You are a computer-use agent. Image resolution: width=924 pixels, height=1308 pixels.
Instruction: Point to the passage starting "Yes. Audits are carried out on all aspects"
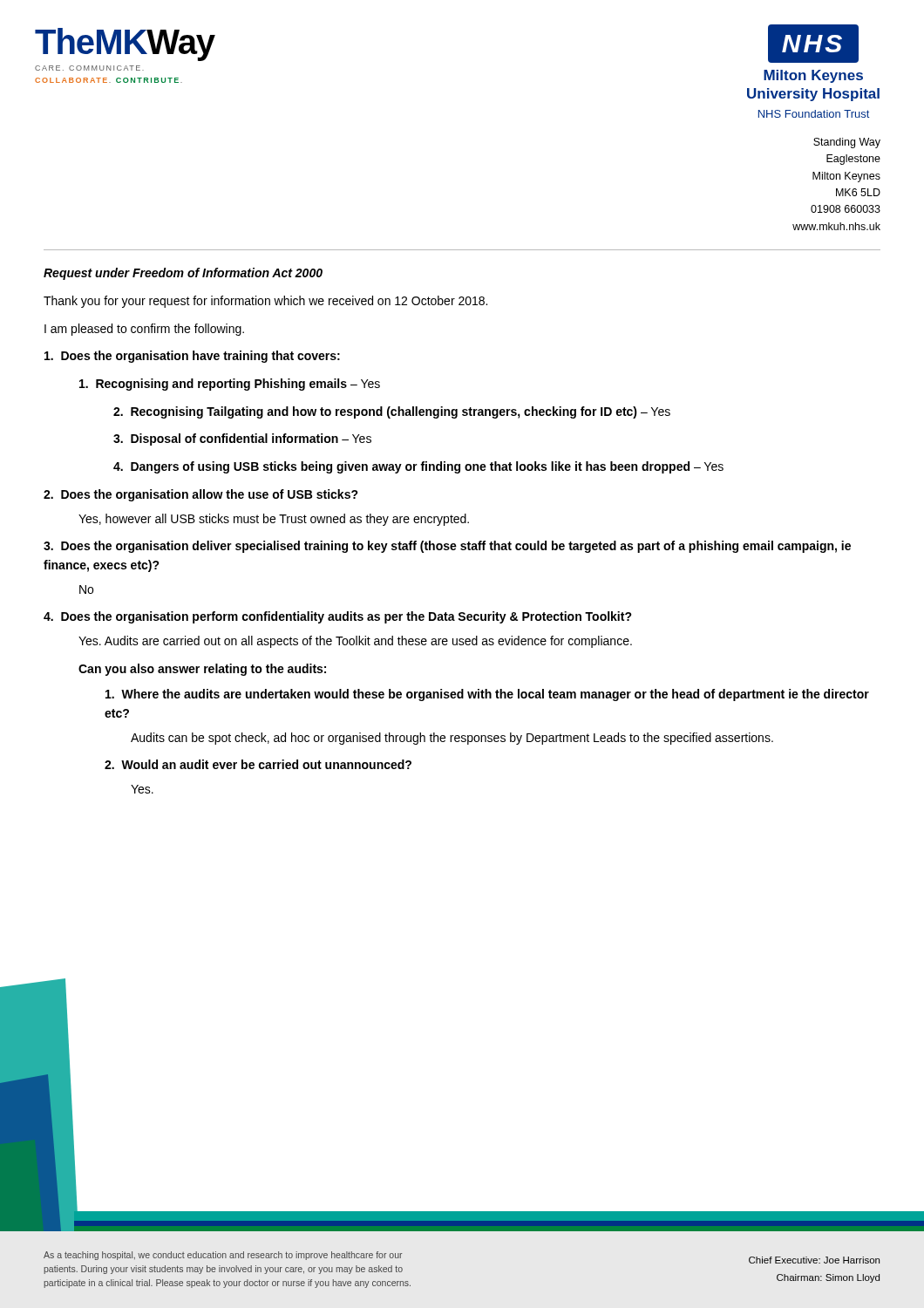point(356,641)
